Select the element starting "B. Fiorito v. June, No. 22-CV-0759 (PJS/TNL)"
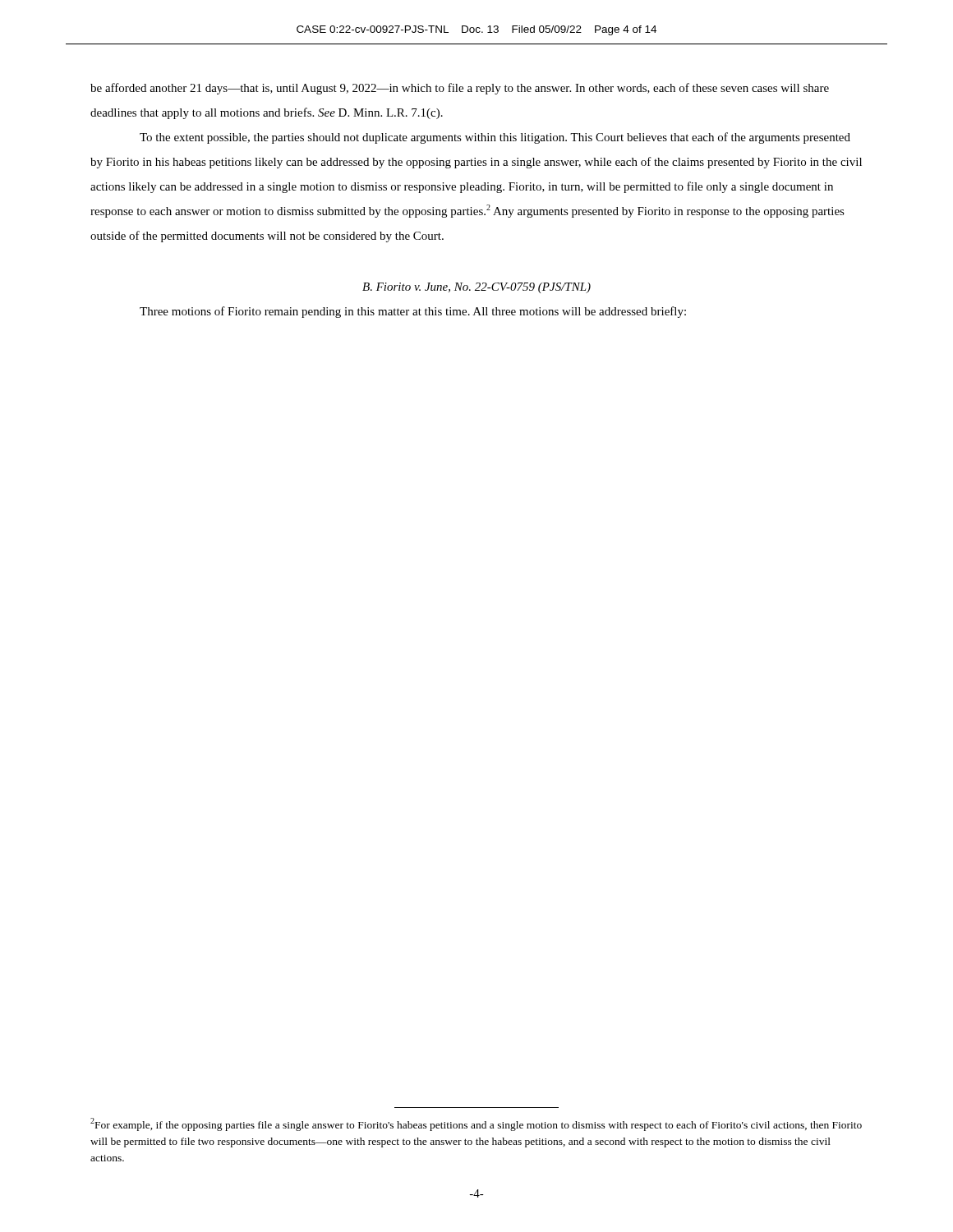The height and width of the screenshot is (1232, 953). 476,287
